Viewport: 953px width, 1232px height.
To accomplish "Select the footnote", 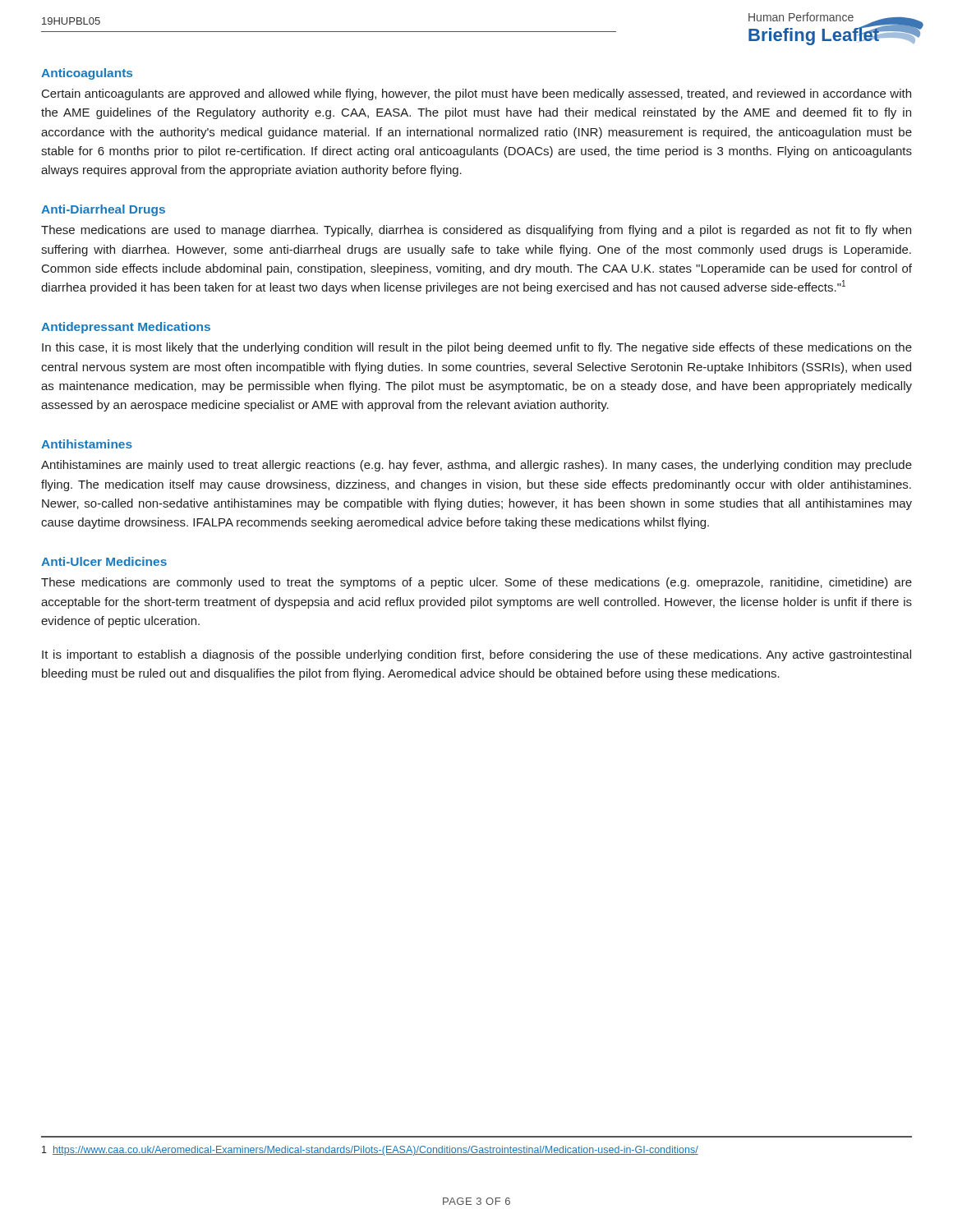I will coord(370,1150).
